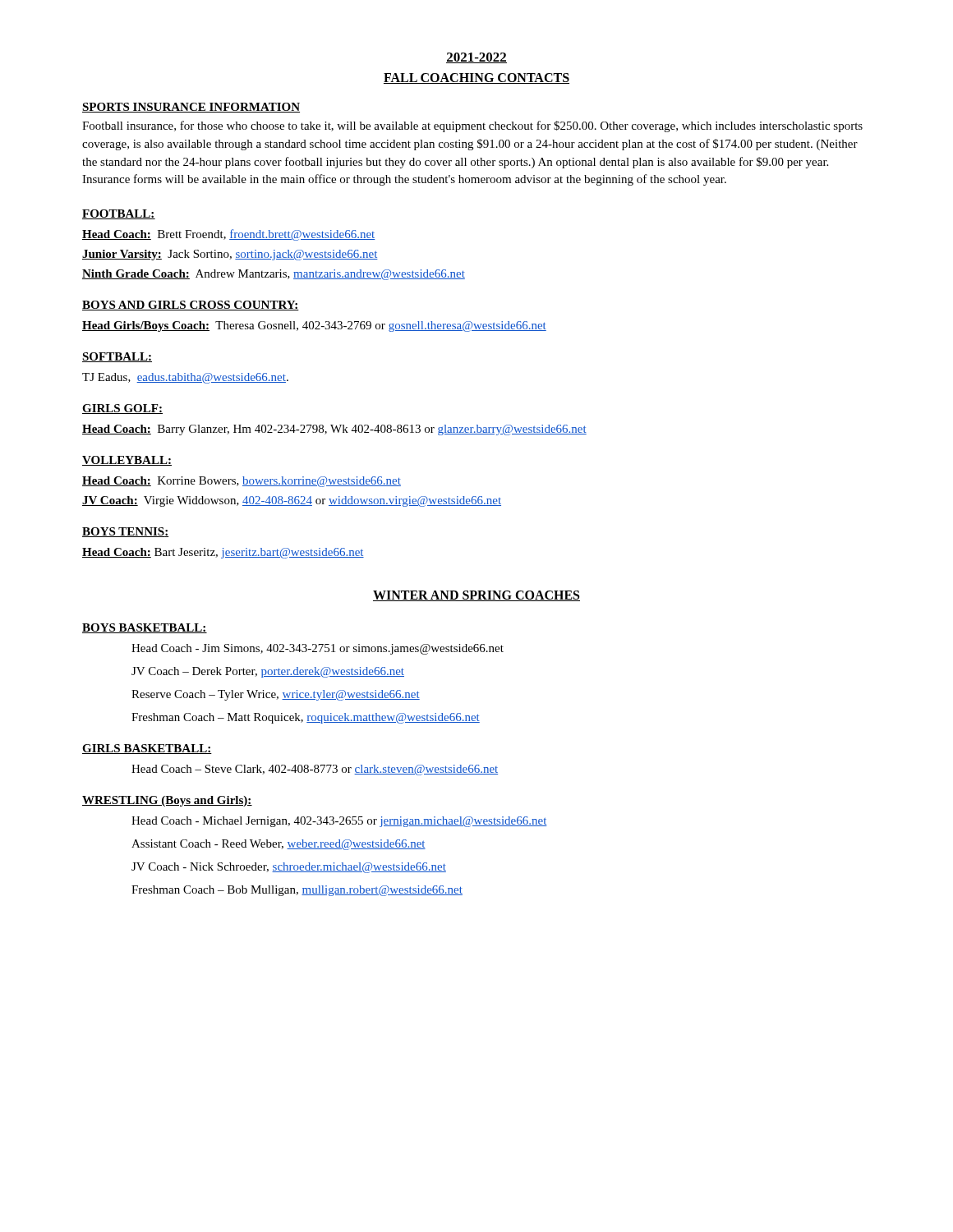
Task: Locate the text "BOYS TENNIS:"
Action: (125, 531)
